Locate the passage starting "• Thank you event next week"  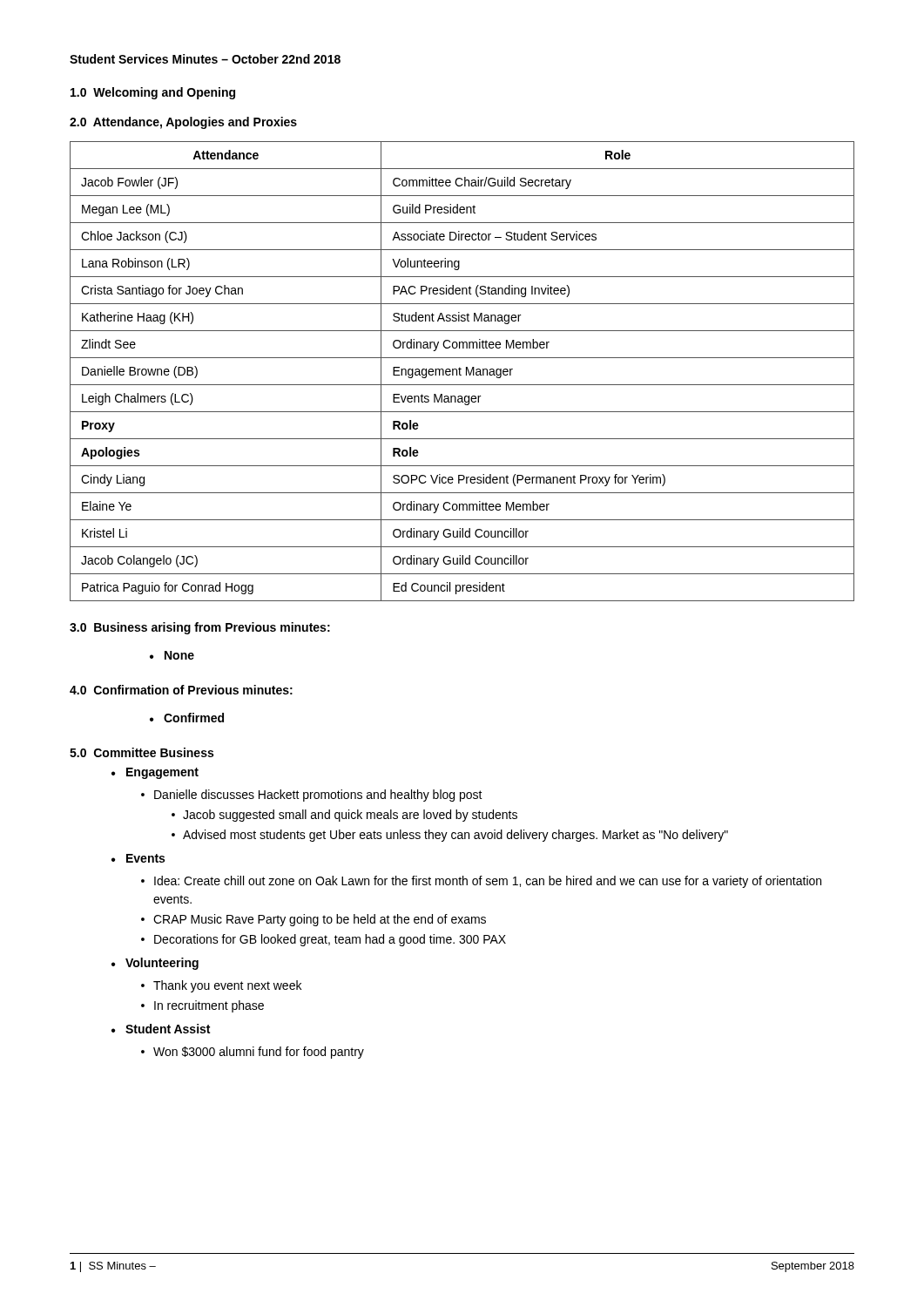[x=221, y=986]
